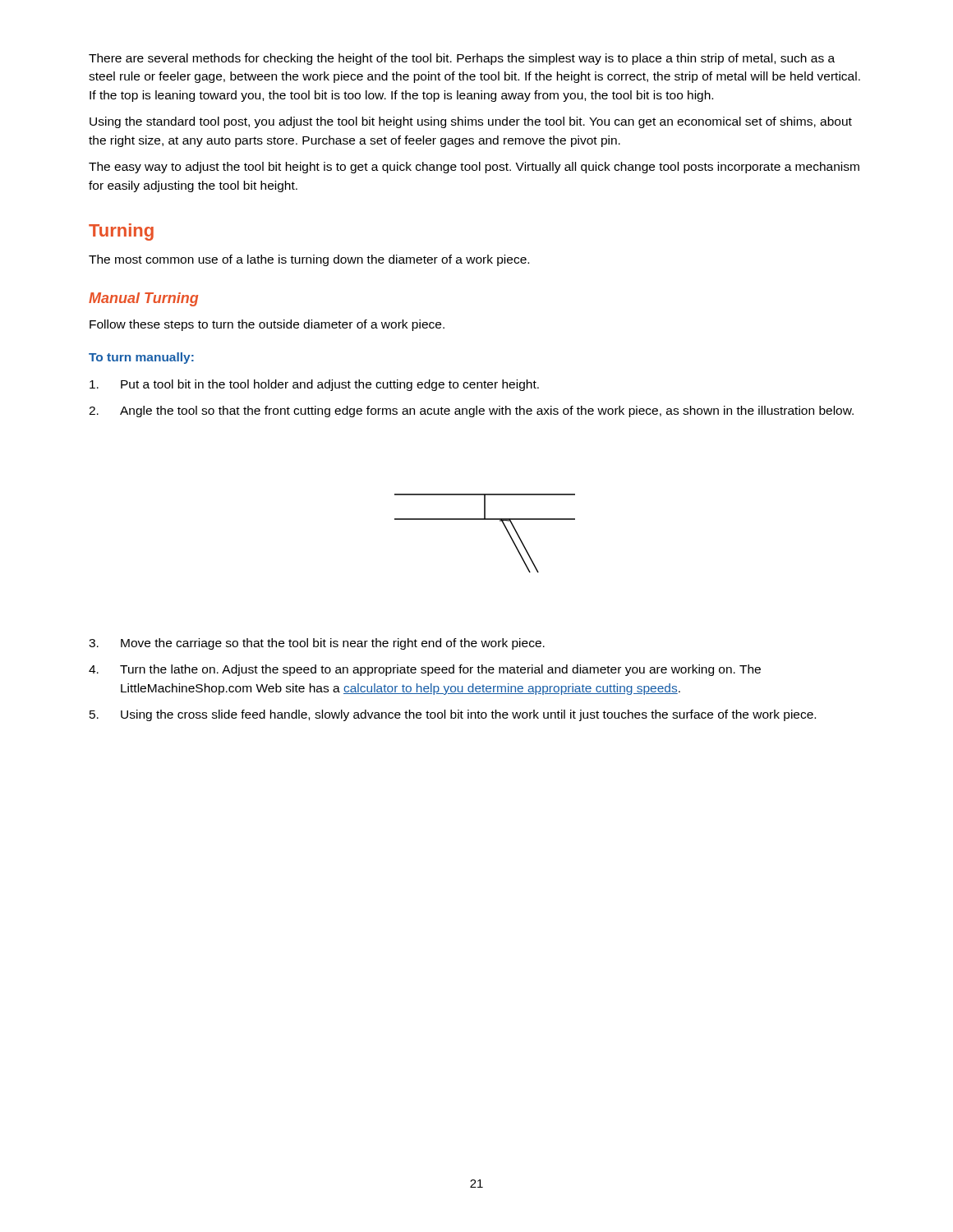Find the text block that says "Using the standard"
This screenshot has width=953, height=1232.
pyautogui.click(x=470, y=131)
